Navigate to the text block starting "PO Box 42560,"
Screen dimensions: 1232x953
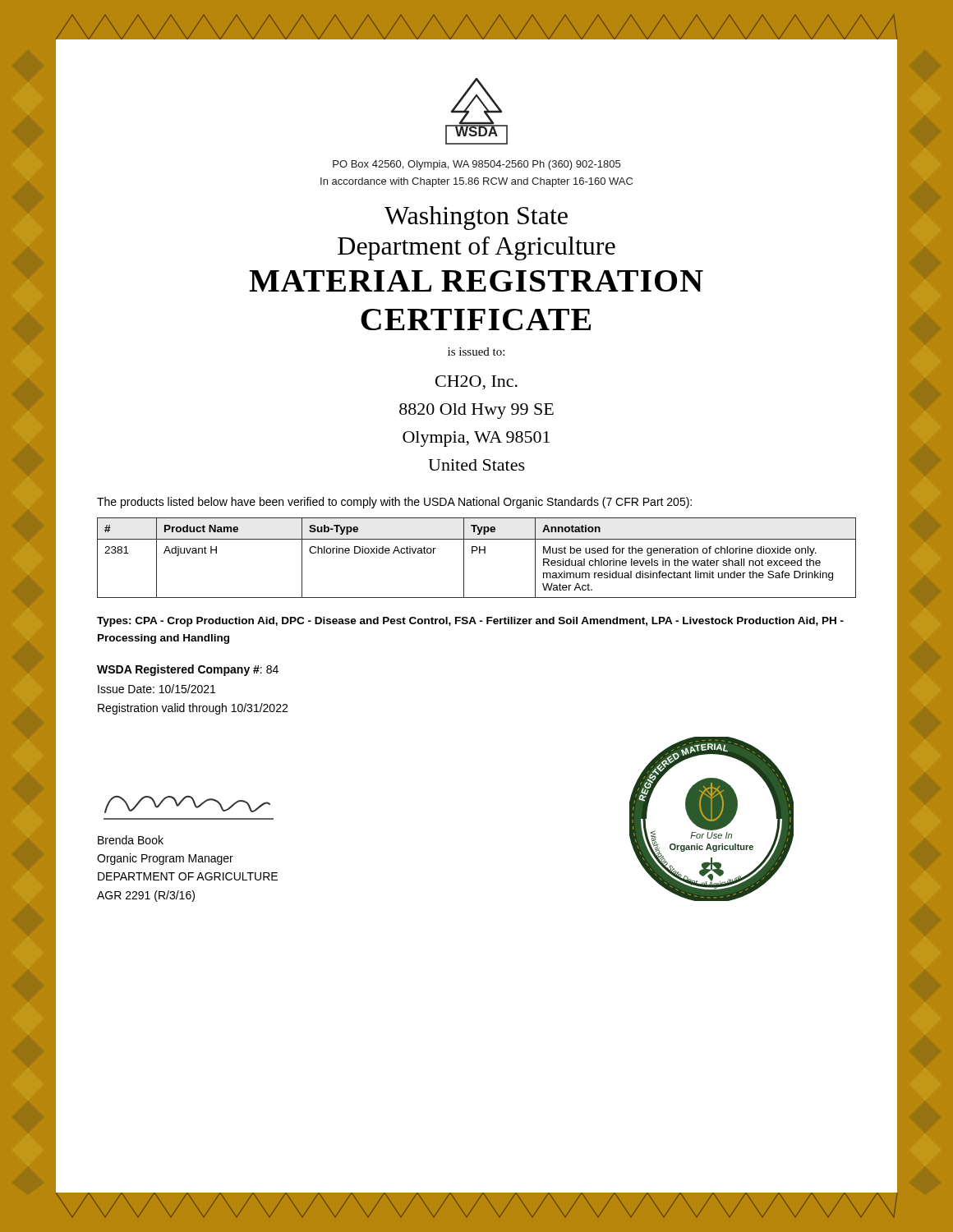pyautogui.click(x=476, y=172)
